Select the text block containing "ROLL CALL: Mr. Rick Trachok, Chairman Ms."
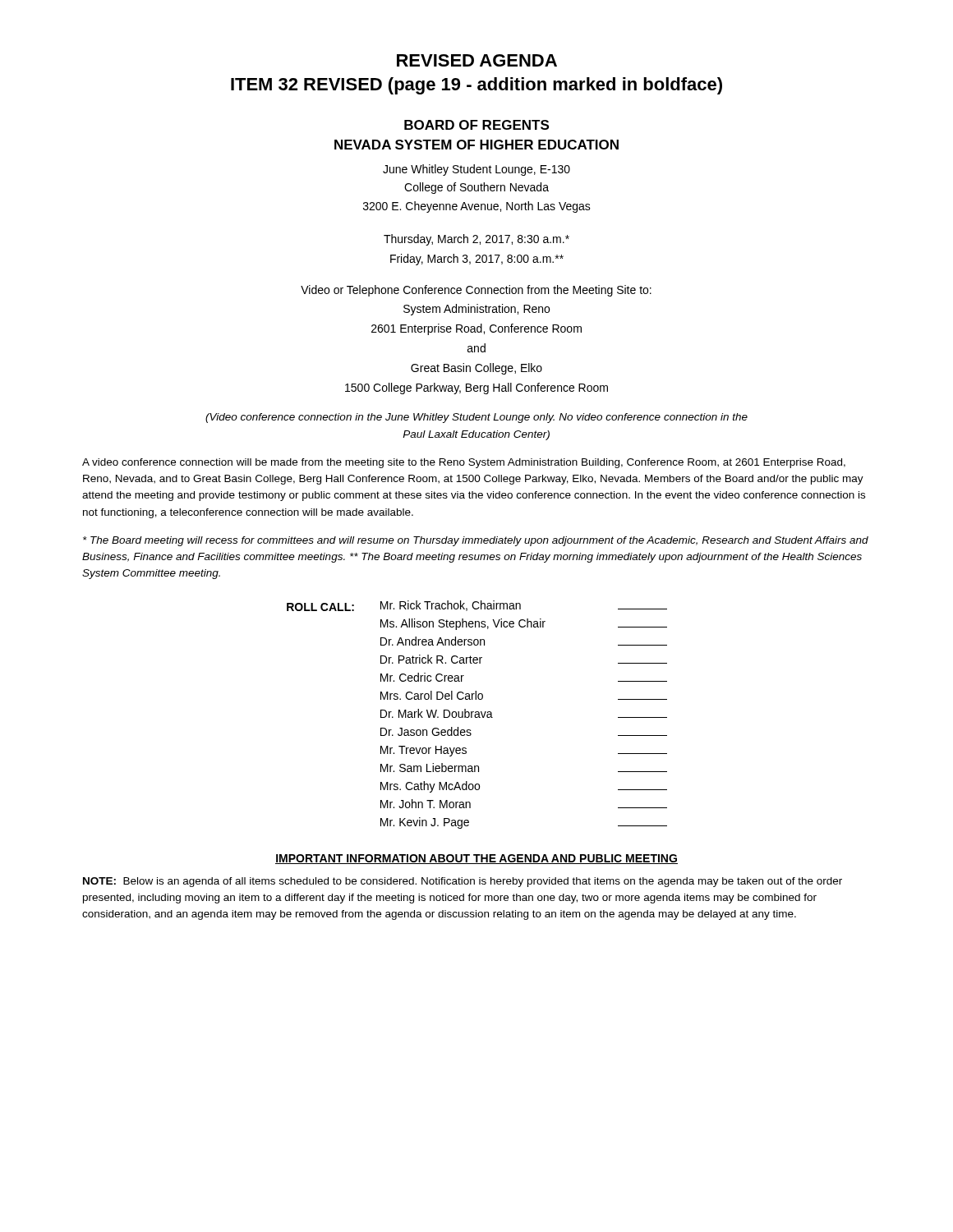This screenshot has height=1232, width=953. (x=476, y=716)
